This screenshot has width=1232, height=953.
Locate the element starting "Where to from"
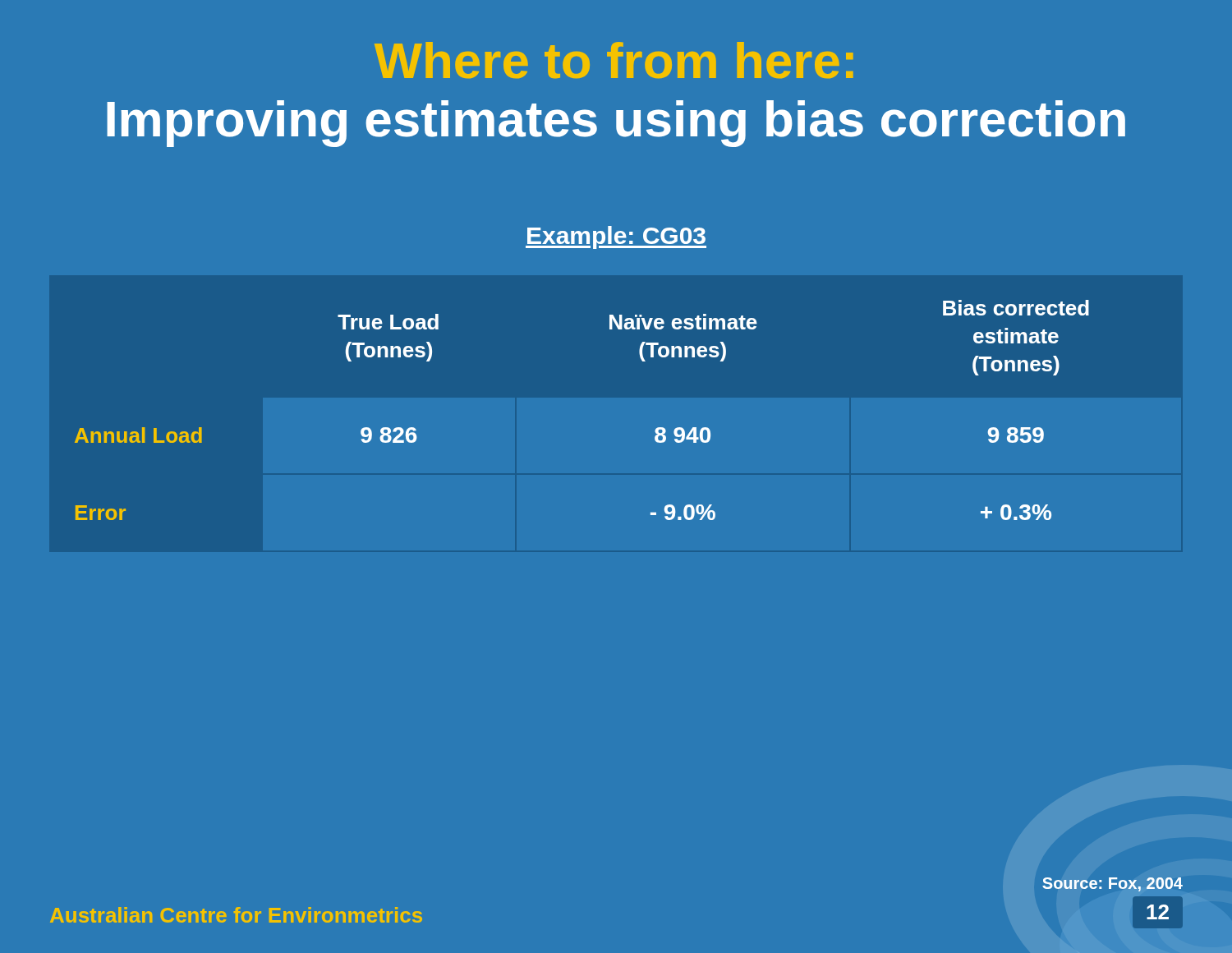pyautogui.click(x=616, y=90)
